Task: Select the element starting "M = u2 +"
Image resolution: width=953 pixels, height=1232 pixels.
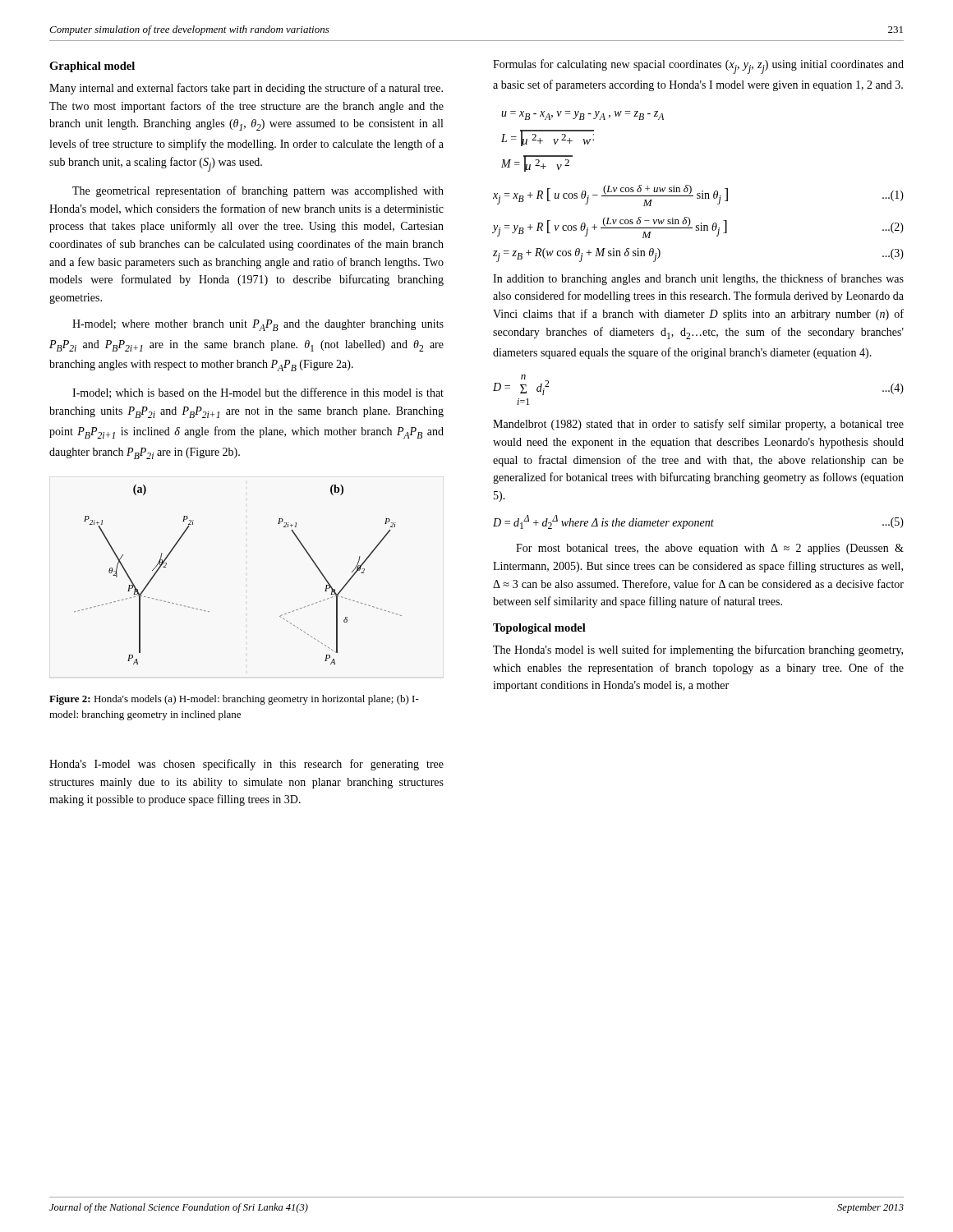Action: 538,165
